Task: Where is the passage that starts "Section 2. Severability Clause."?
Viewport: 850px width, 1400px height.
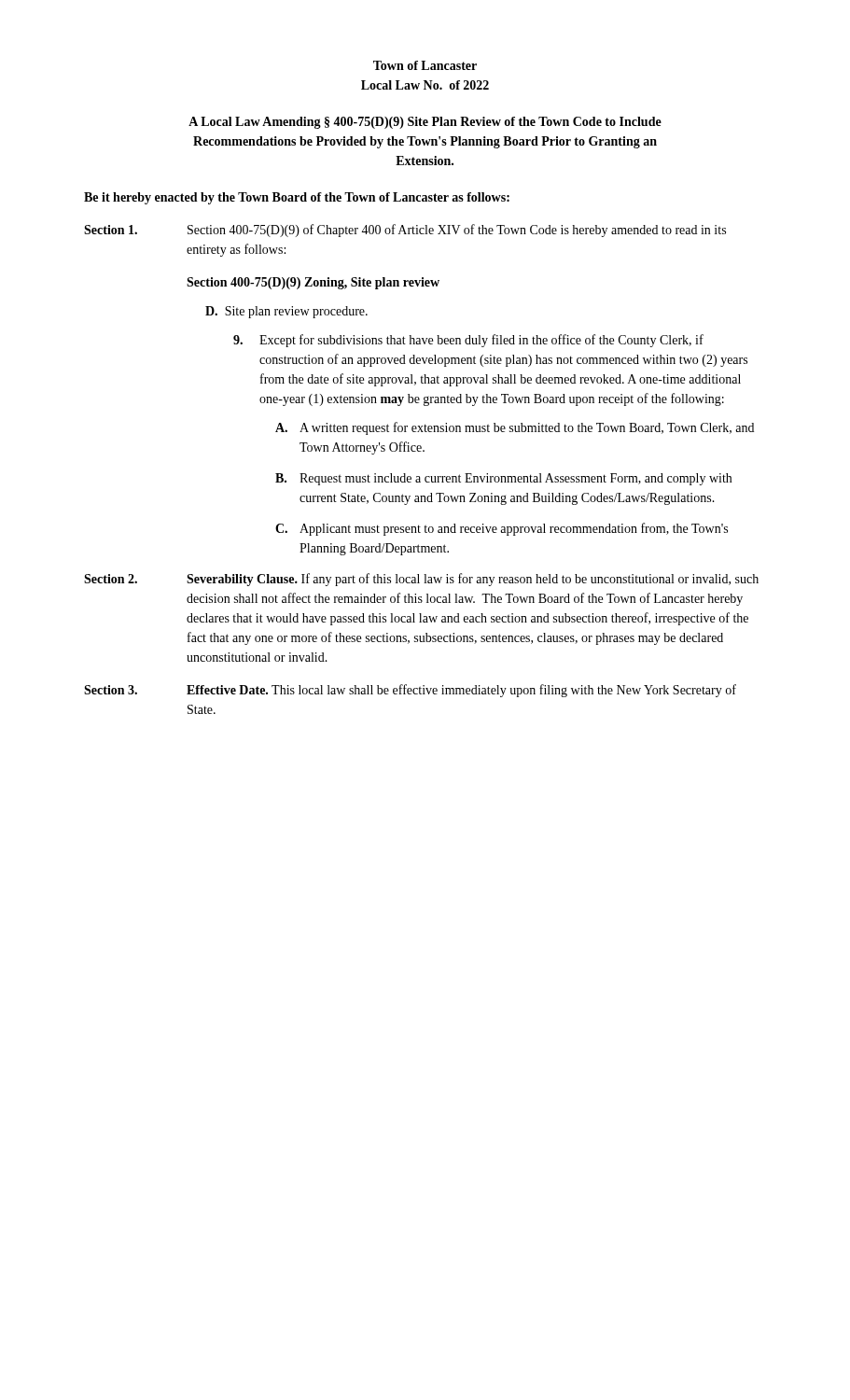Action: click(425, 618)
